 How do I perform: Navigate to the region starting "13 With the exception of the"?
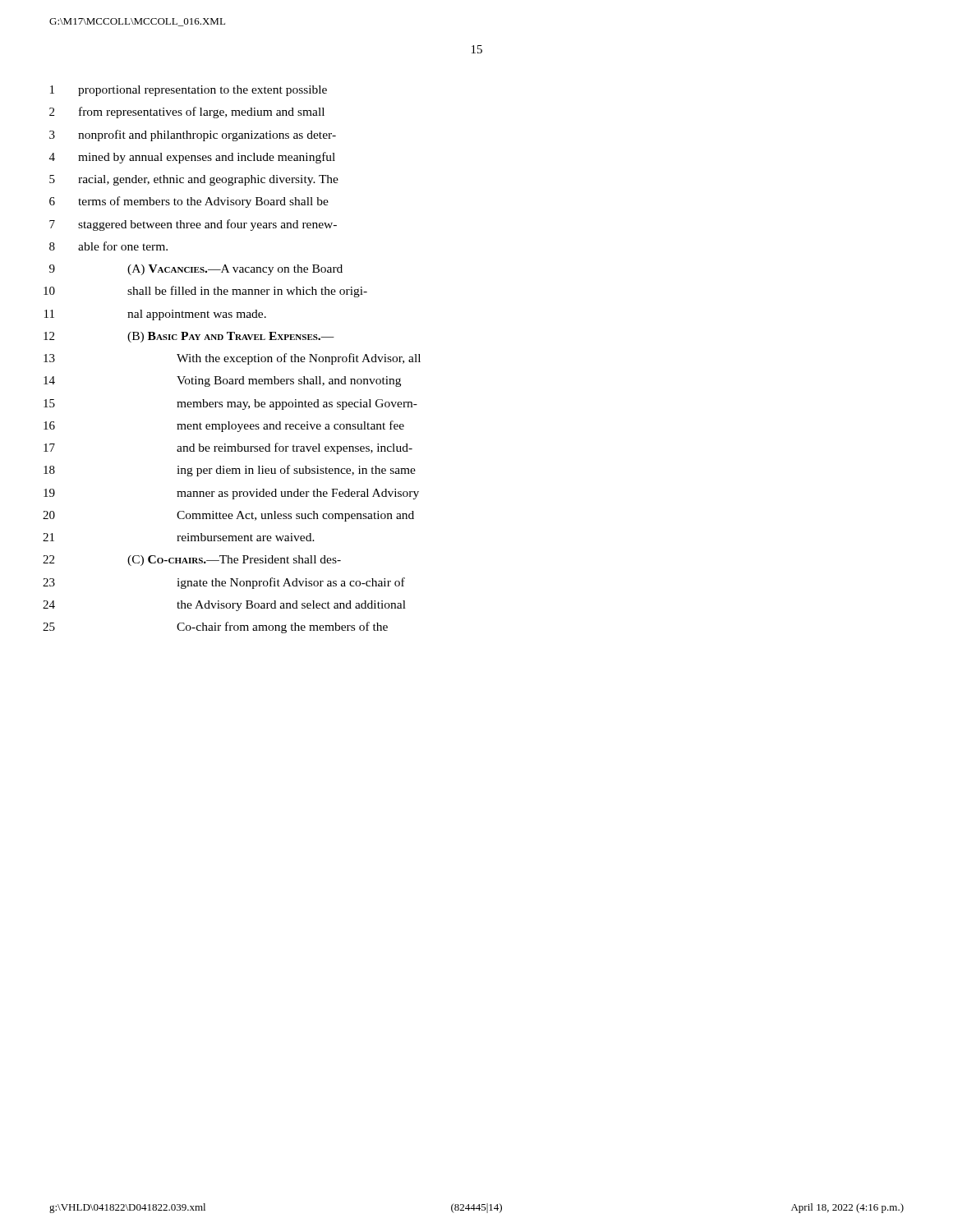pos(232,359)
